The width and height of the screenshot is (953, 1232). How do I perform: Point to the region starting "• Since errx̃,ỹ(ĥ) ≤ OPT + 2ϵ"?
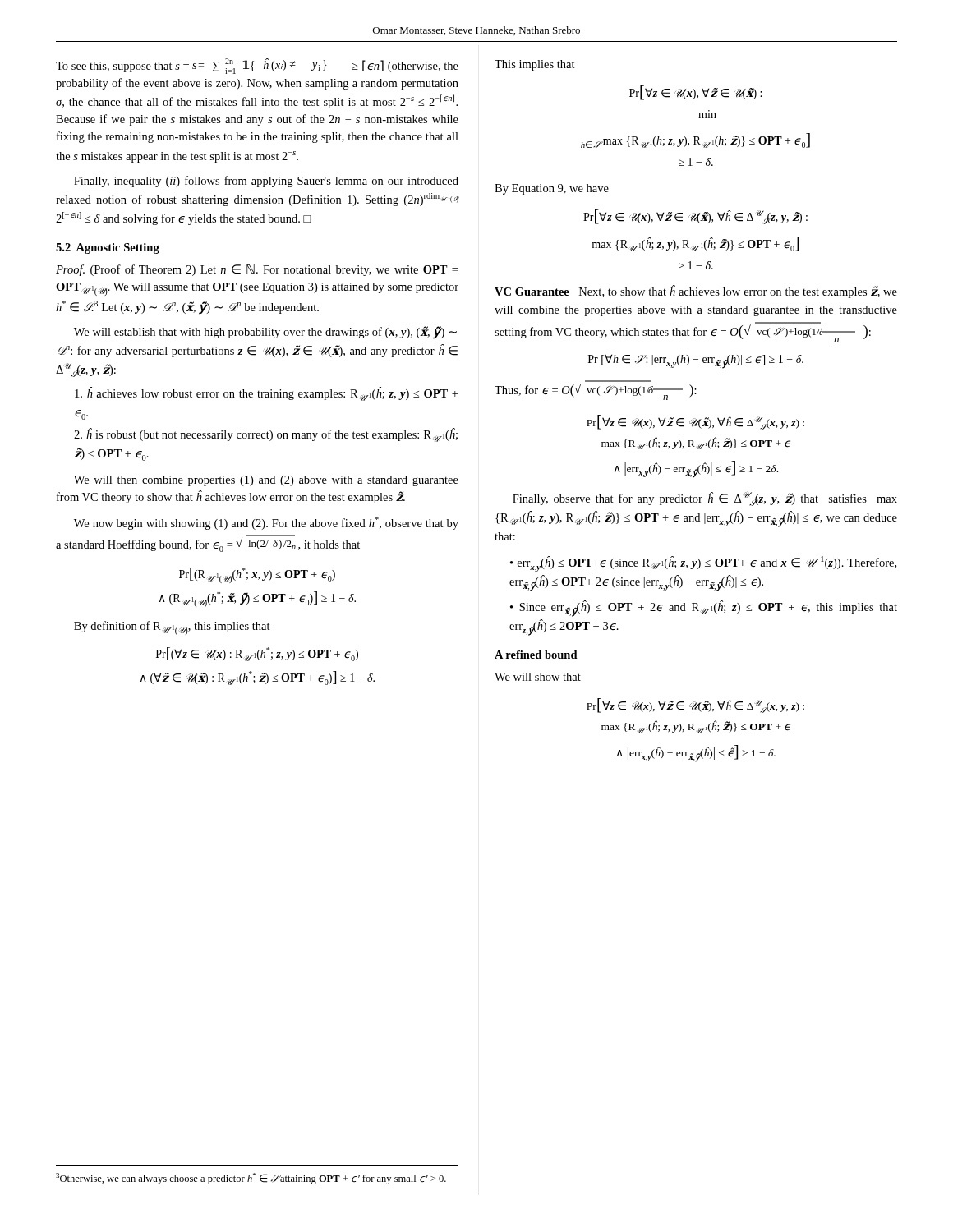click(703, 617)
